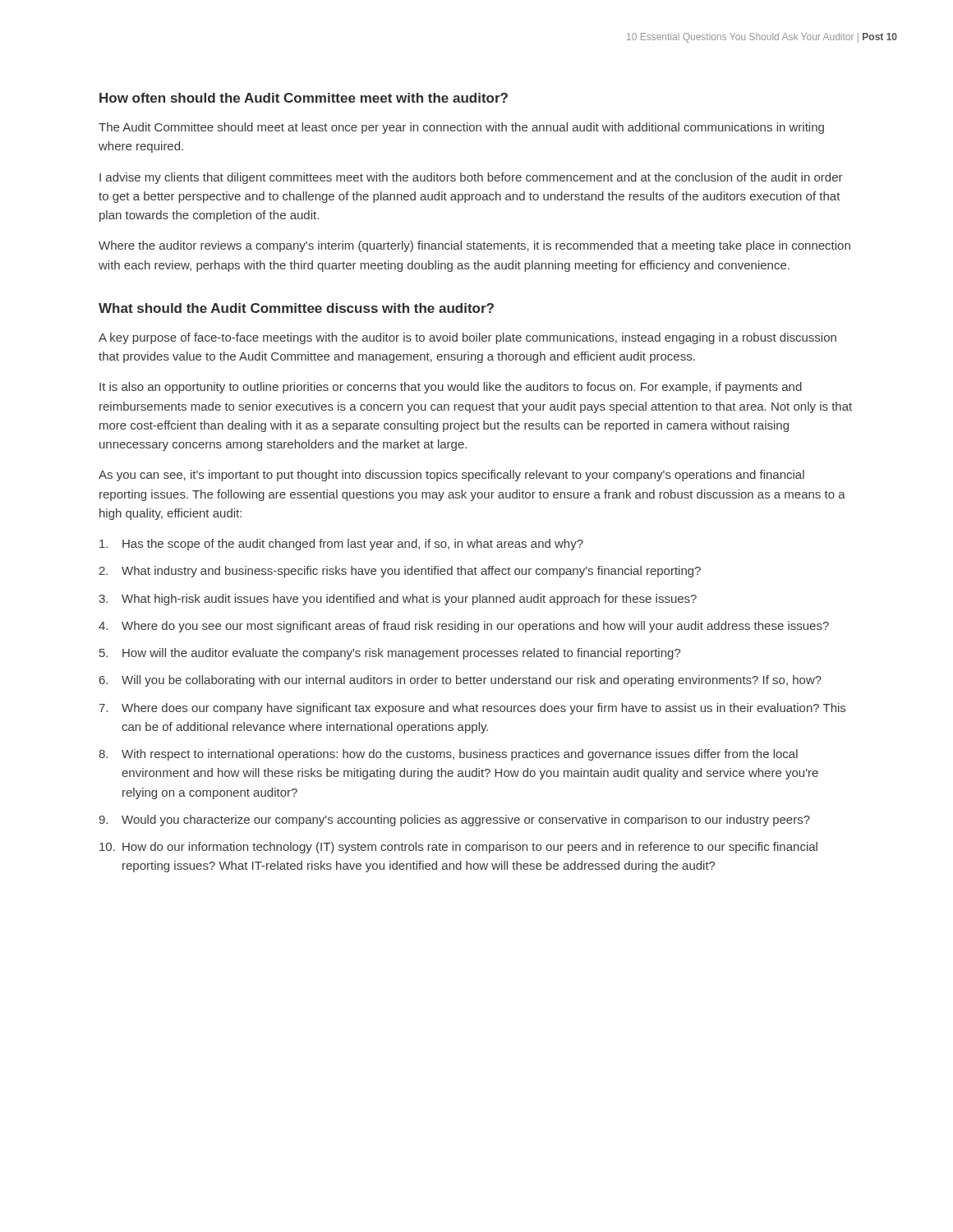This screenshot has height=1232, width=953.
Task: Click on the passage starting "As you can see, it's"
Action: point(472,494)
